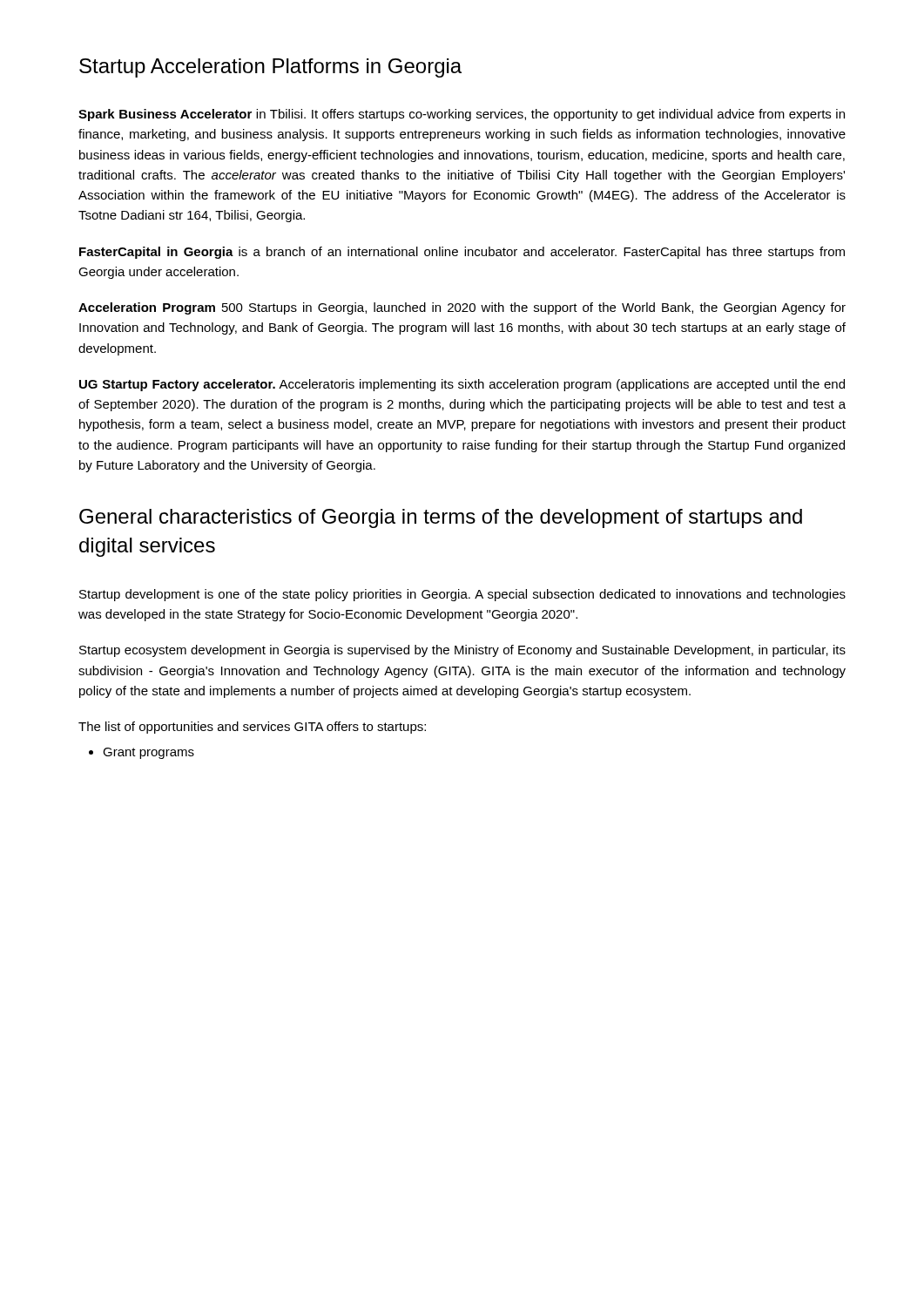Locate the text block that reads "FasterCapital in Georgia is a"

coord(462,261)
